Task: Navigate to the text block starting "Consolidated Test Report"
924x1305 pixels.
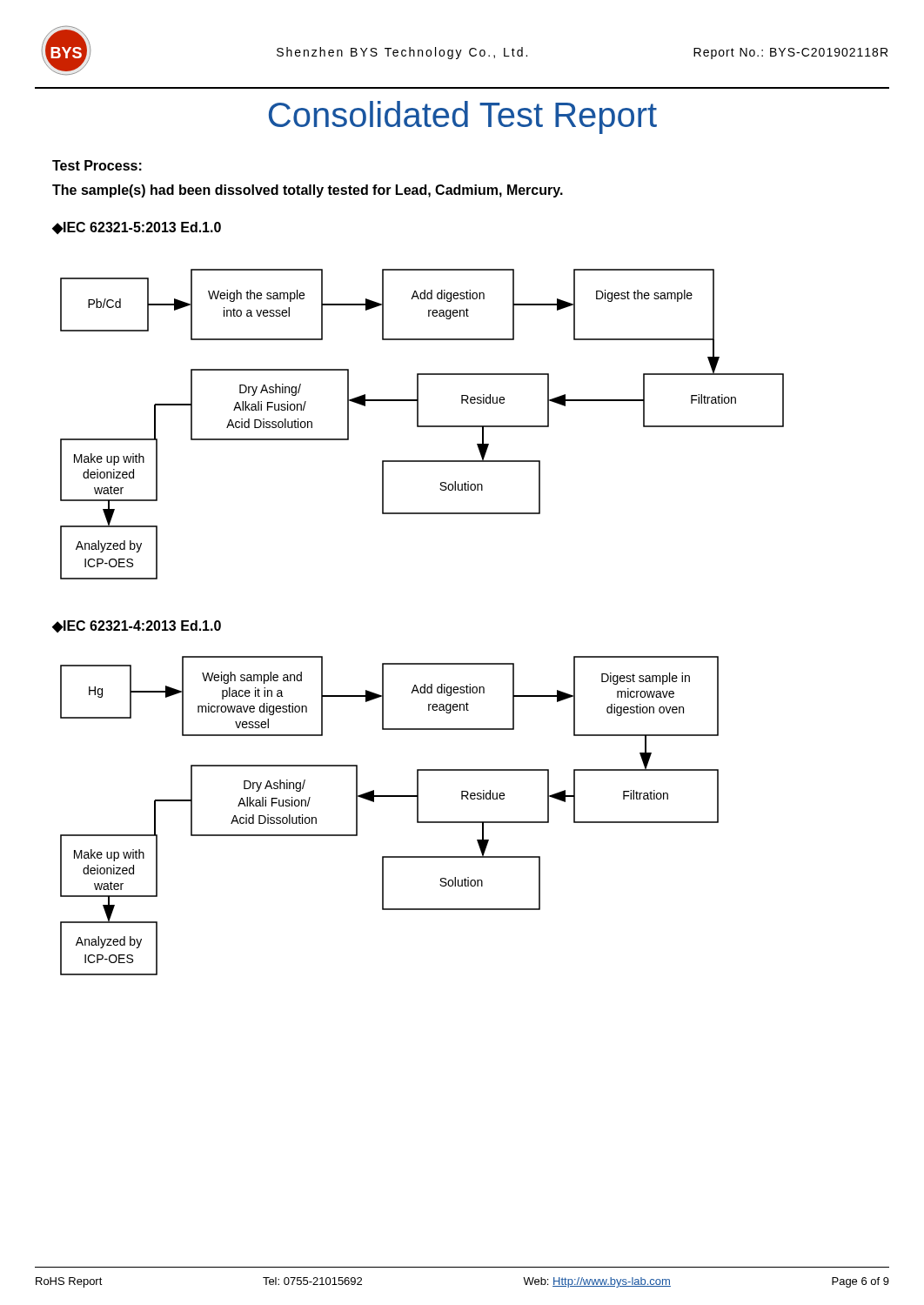Action: click(462, 115)
